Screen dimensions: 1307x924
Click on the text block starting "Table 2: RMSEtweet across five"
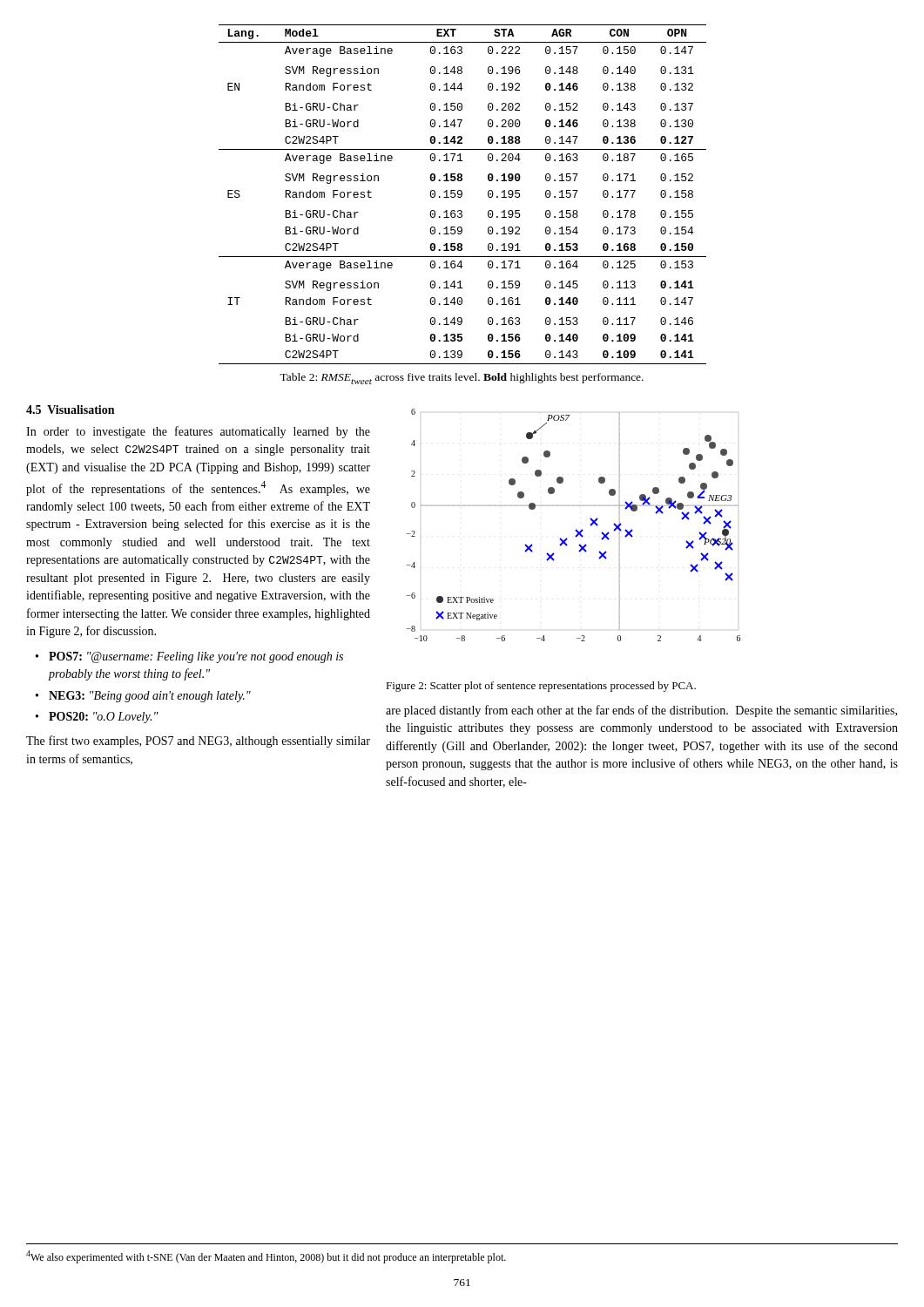pyautogui.click(x=462, y=378)
